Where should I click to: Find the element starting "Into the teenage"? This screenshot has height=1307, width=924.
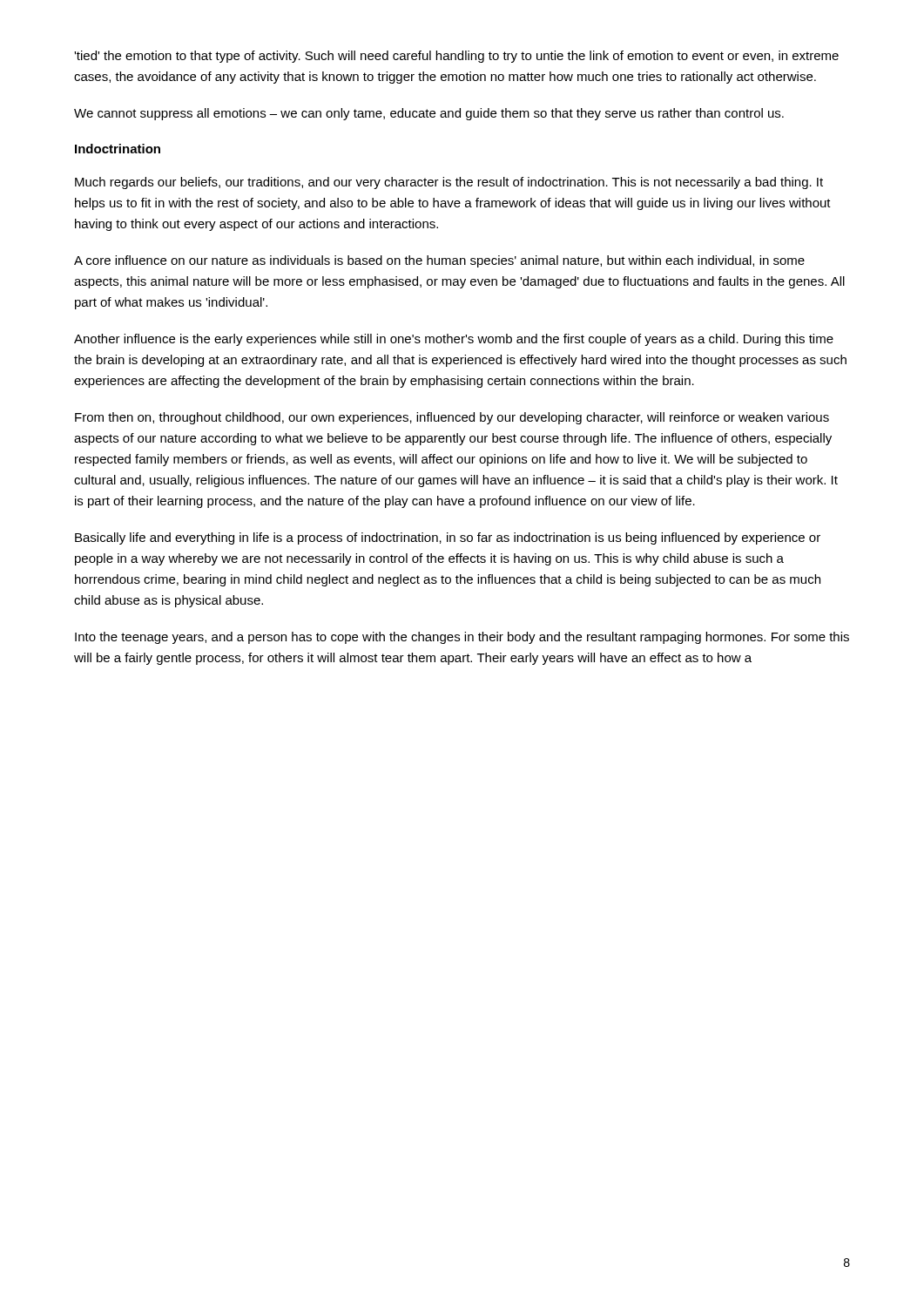[462, 647]
